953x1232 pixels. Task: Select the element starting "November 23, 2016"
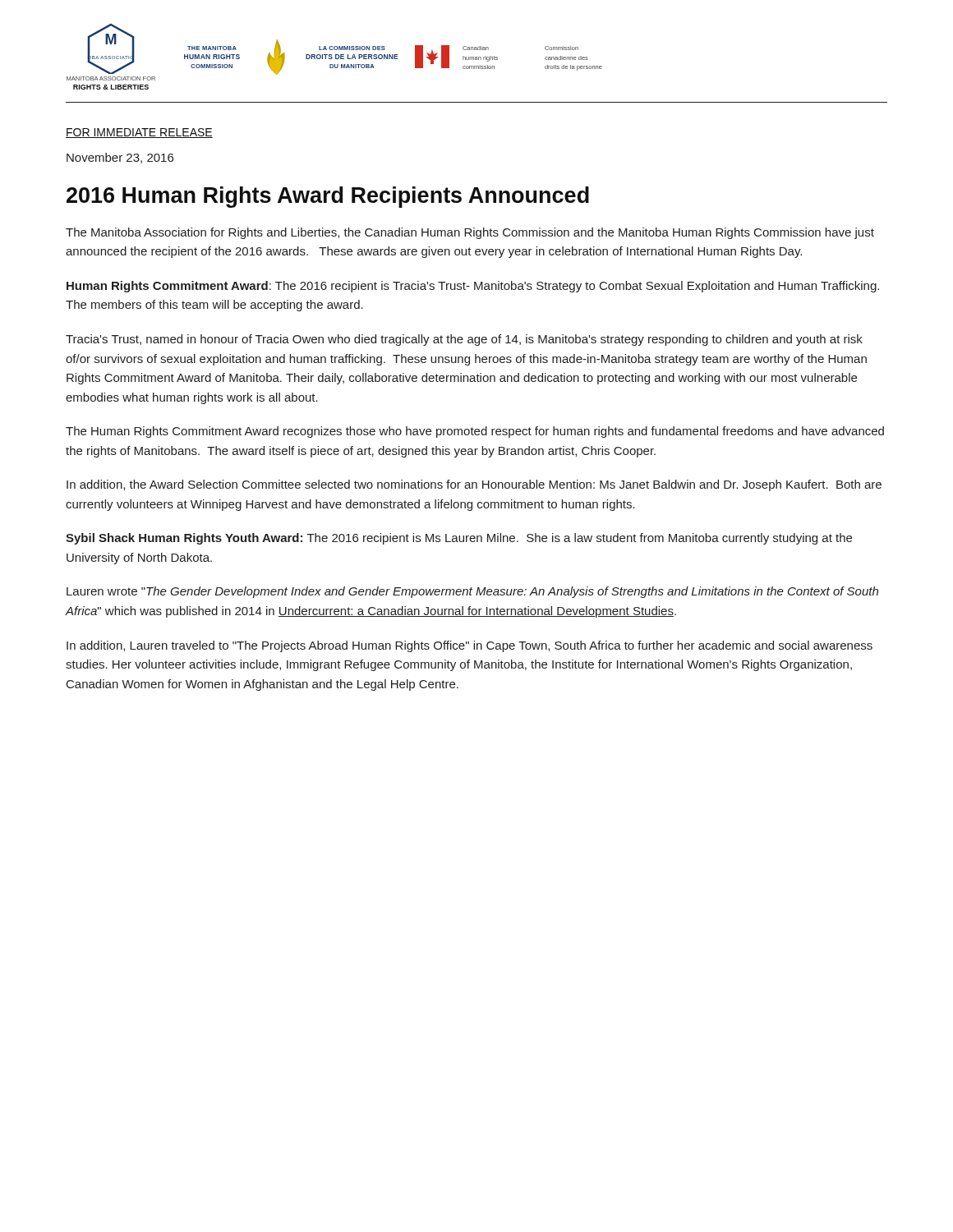[120, 158]
